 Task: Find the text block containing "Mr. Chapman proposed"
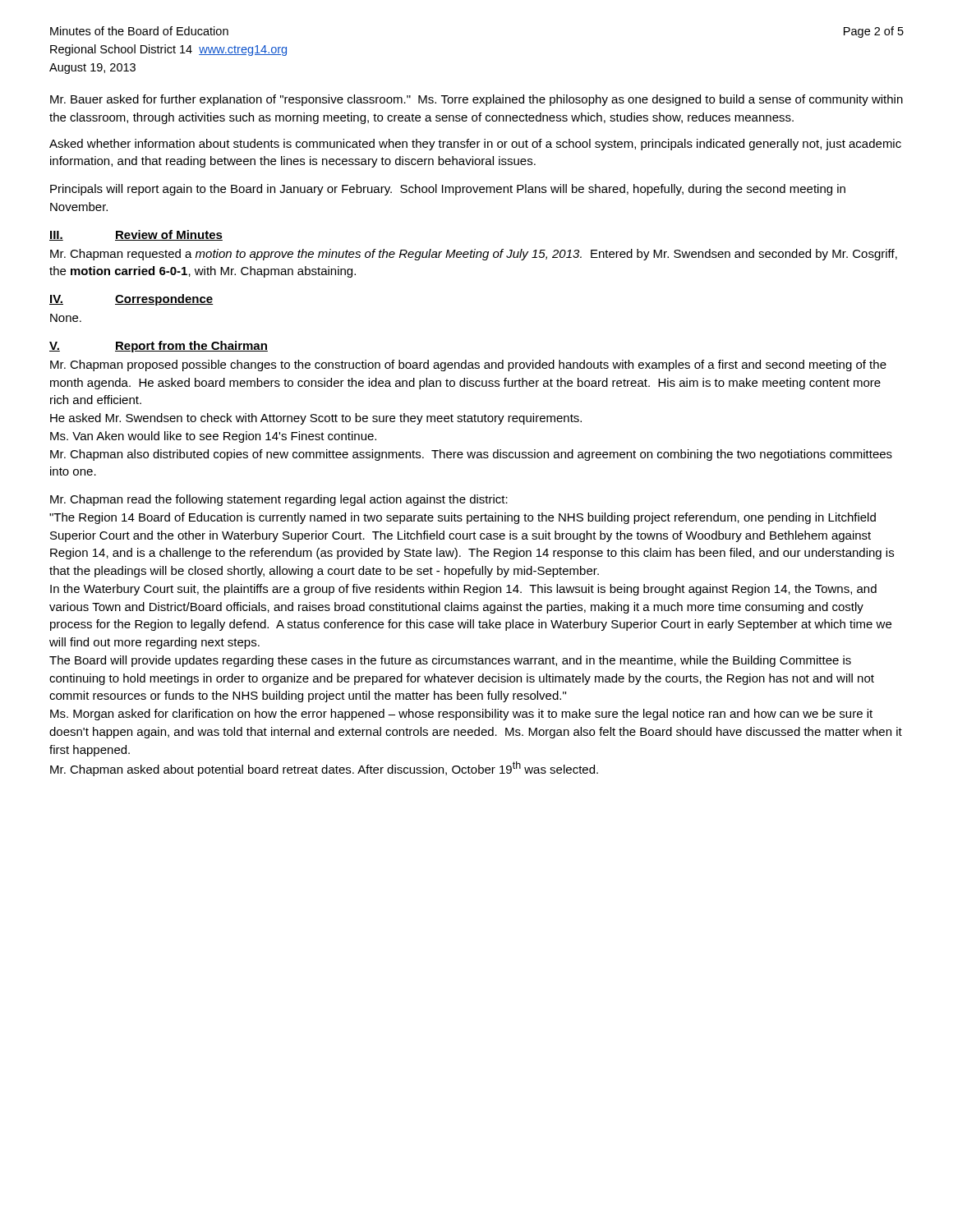[x=471, y=418]
